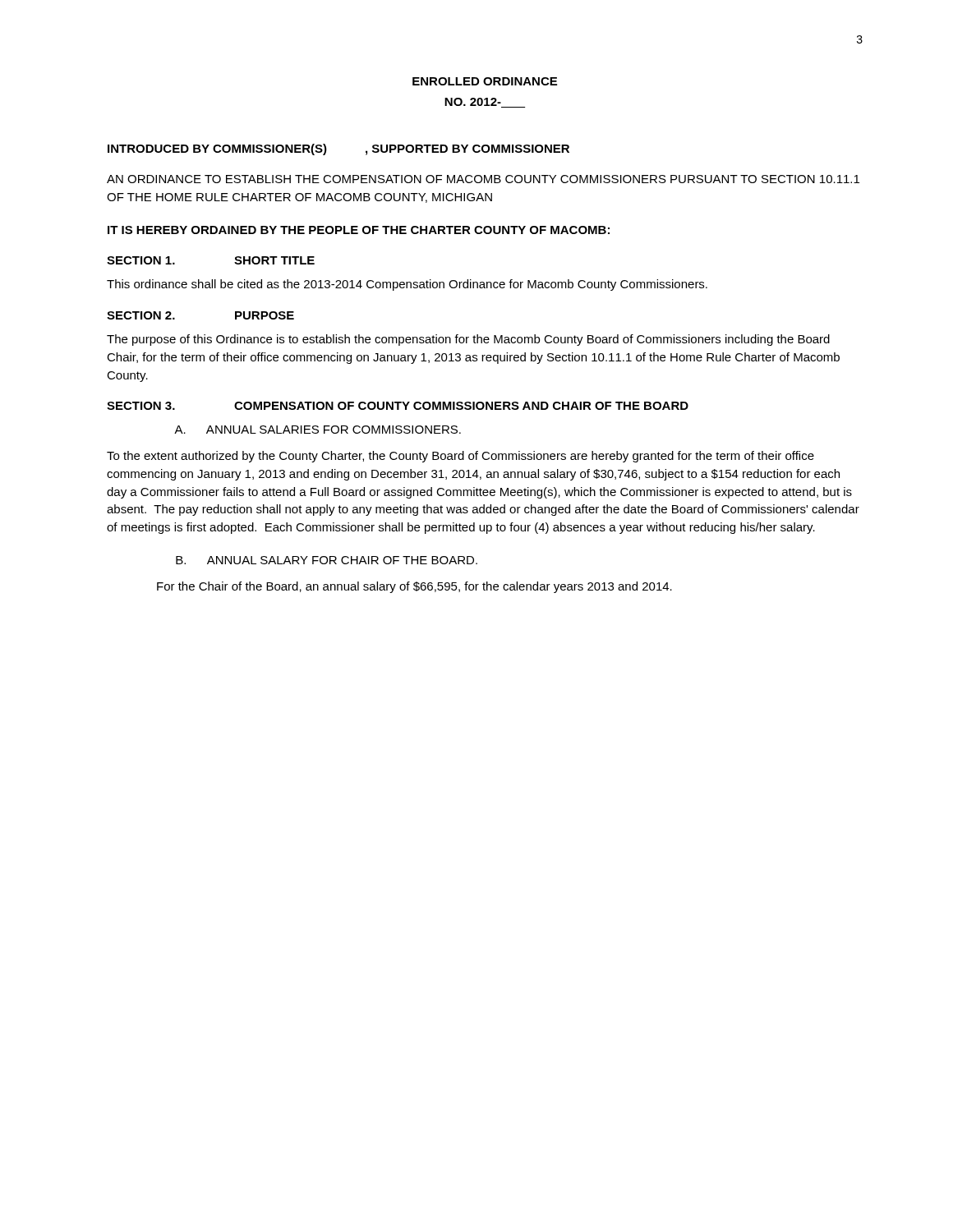
Task: Locate the text that says "A. ANNUAL SALARIES FOR COMMISSIONERS."
Action: 284,429
